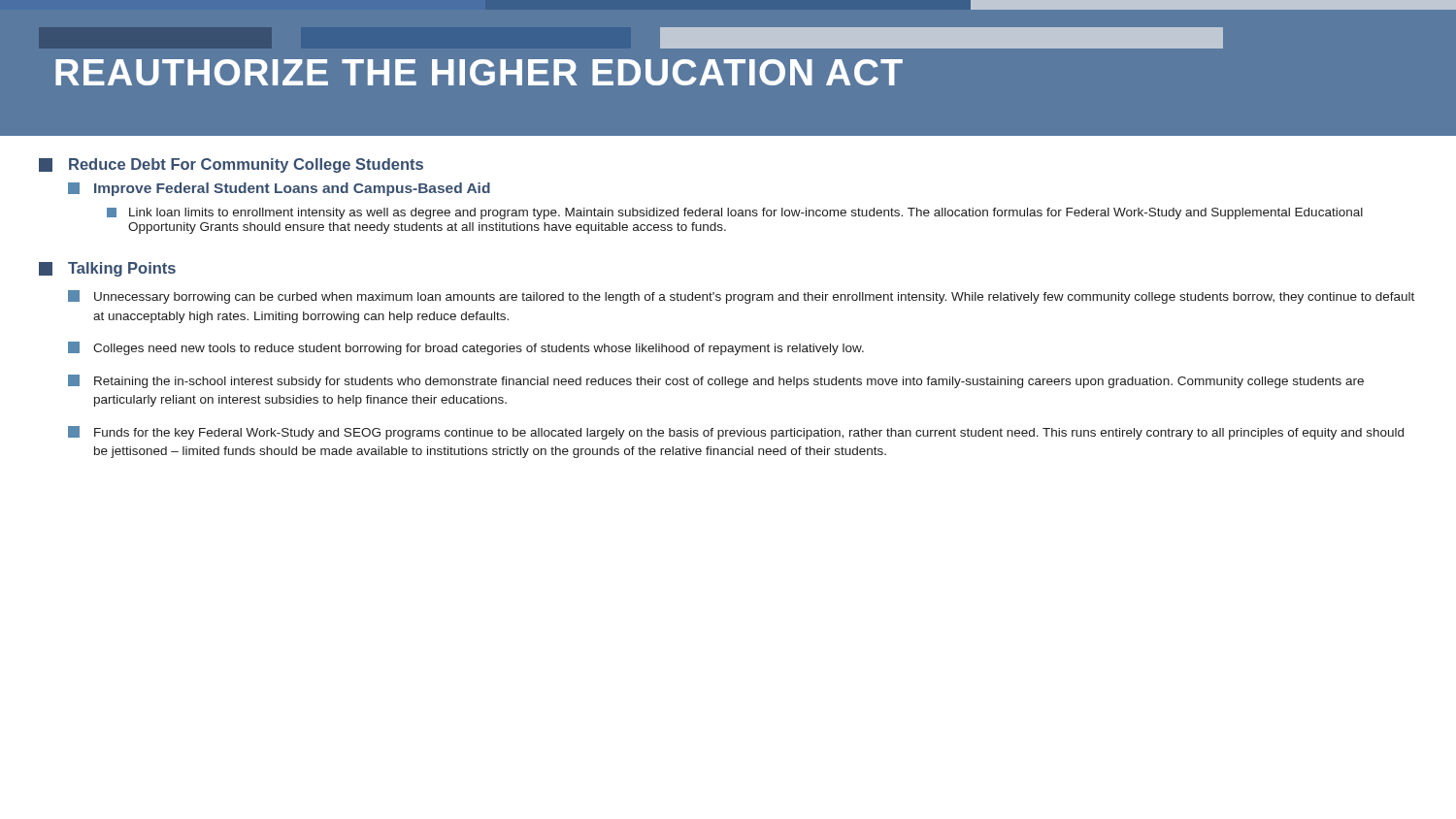
Task: Click on the list item that reads "Colleges need new tools"
Action: click(x=743, y=348)
